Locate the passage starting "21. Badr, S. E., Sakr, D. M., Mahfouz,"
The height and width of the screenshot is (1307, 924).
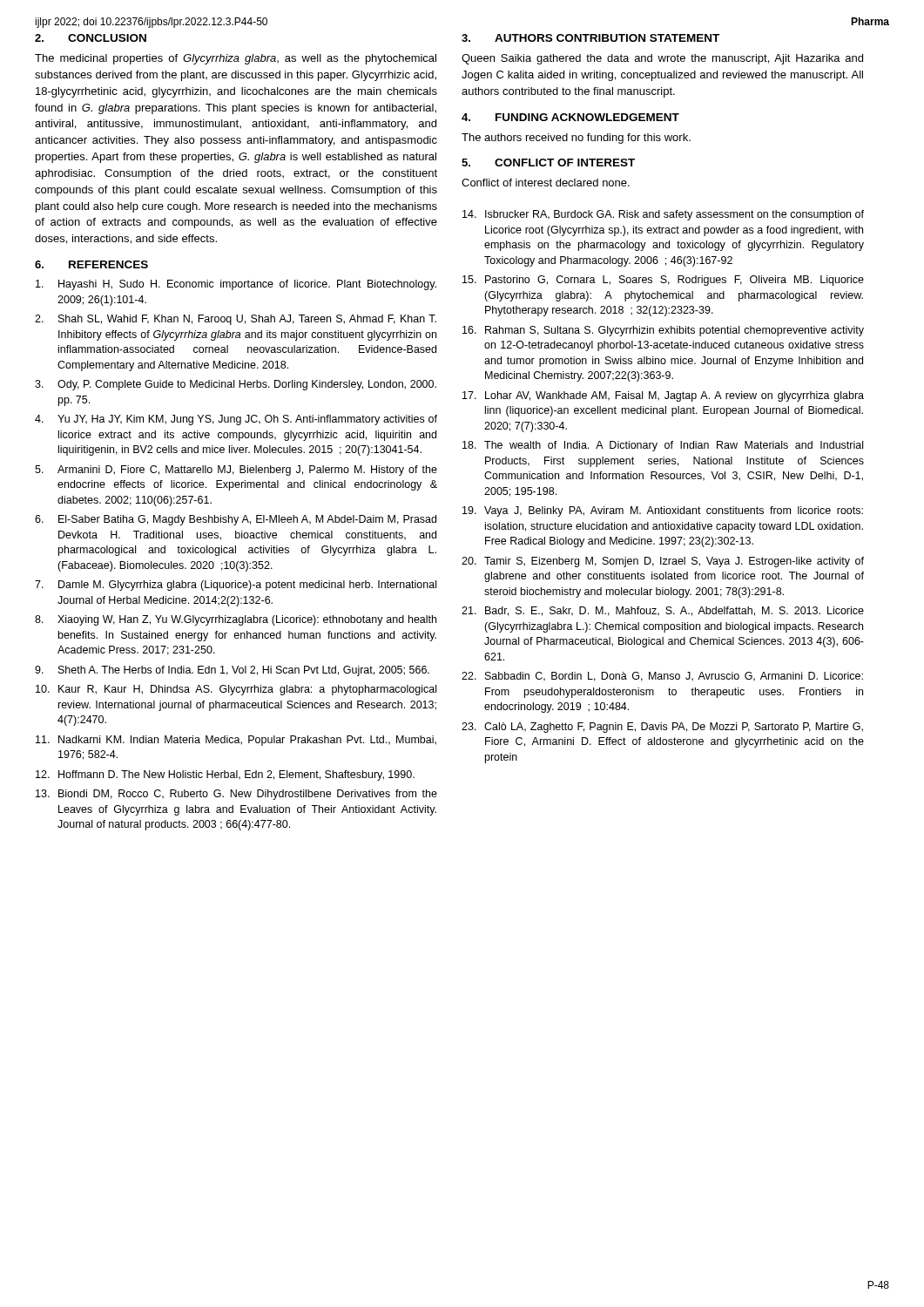tap(663, 634)
